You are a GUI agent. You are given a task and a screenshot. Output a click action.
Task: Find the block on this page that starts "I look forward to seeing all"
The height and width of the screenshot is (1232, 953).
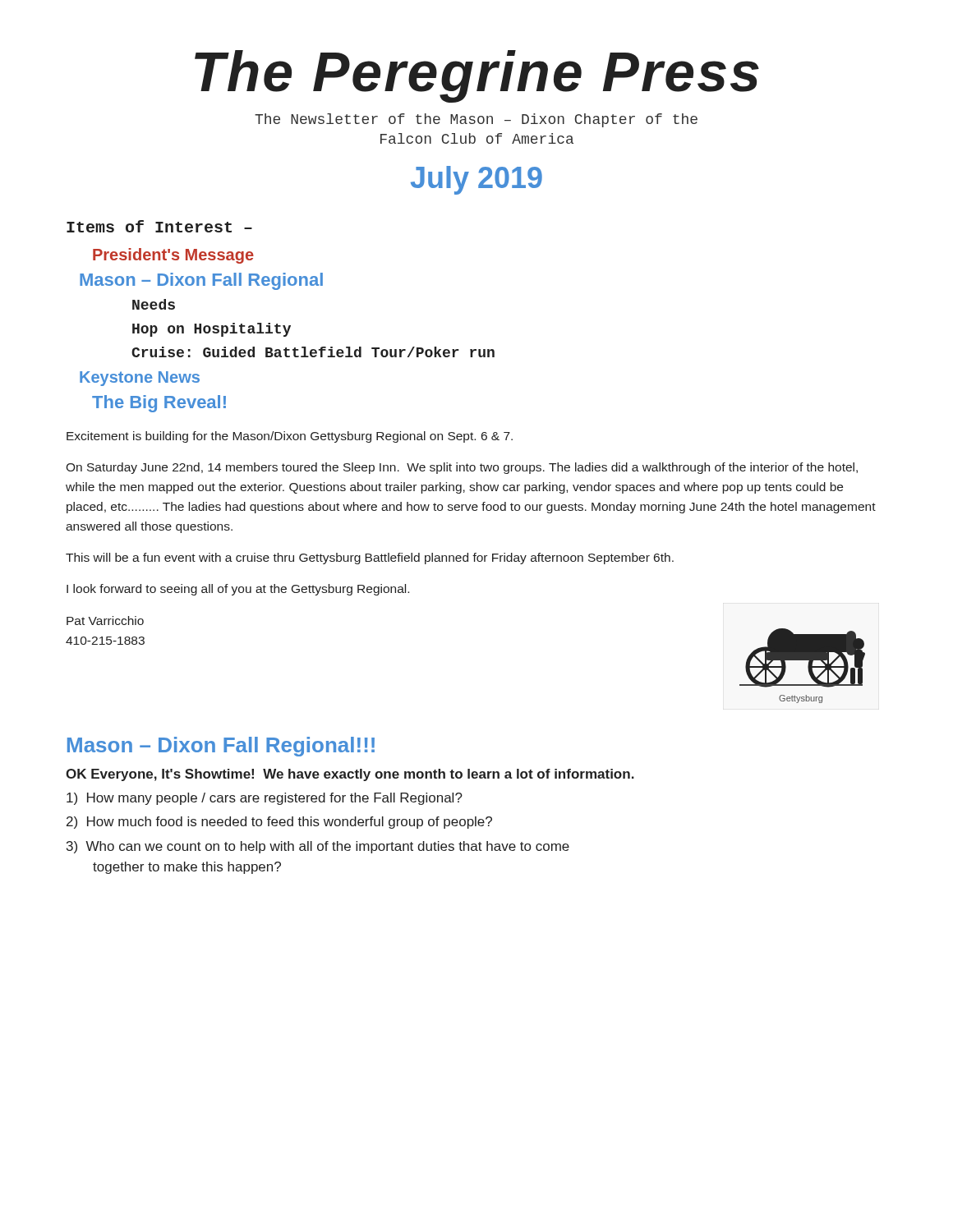pyautogui.click(x=238, y=589)
